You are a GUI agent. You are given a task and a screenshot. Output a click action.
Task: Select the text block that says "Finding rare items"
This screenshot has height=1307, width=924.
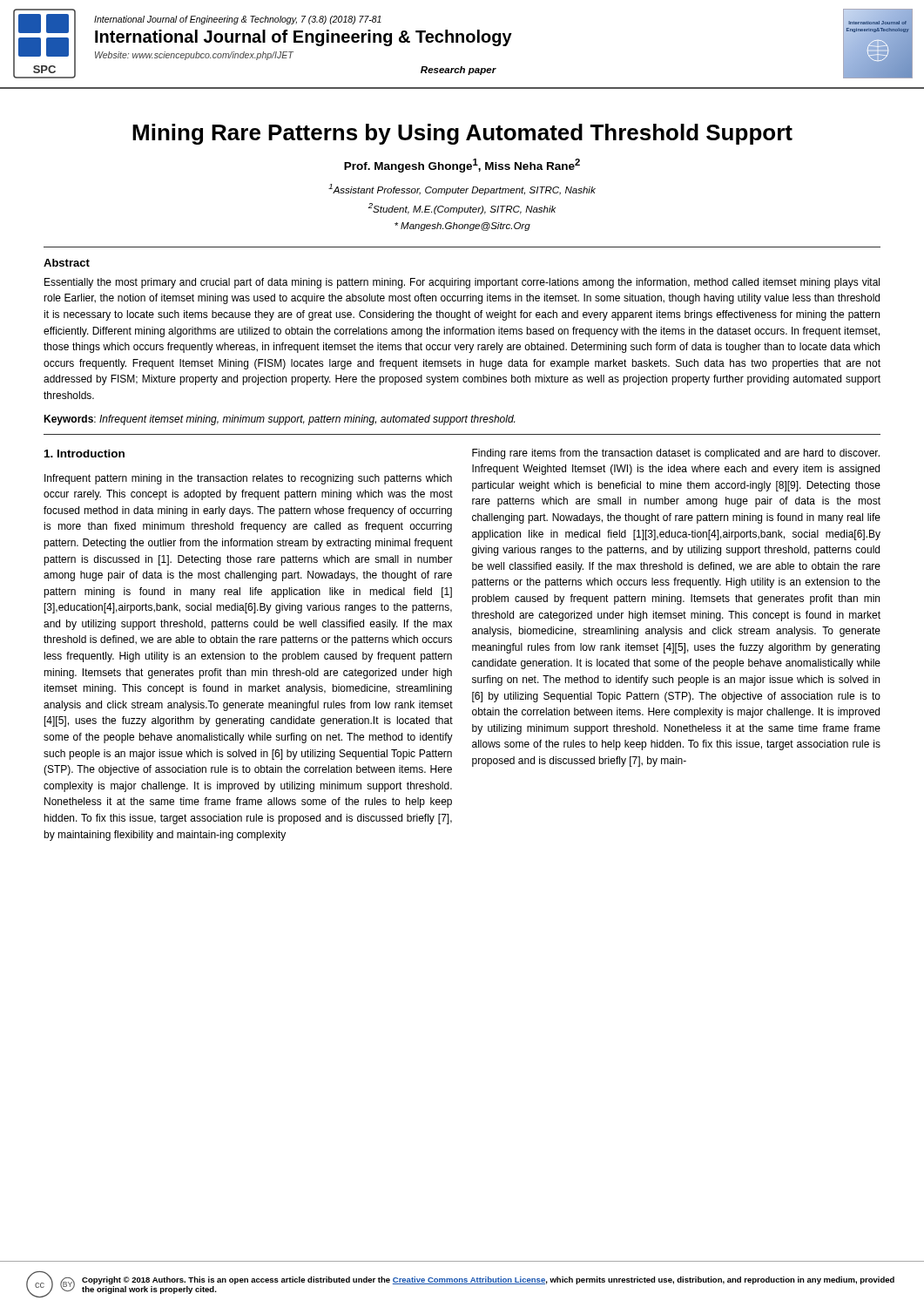[x=676, y=607]
